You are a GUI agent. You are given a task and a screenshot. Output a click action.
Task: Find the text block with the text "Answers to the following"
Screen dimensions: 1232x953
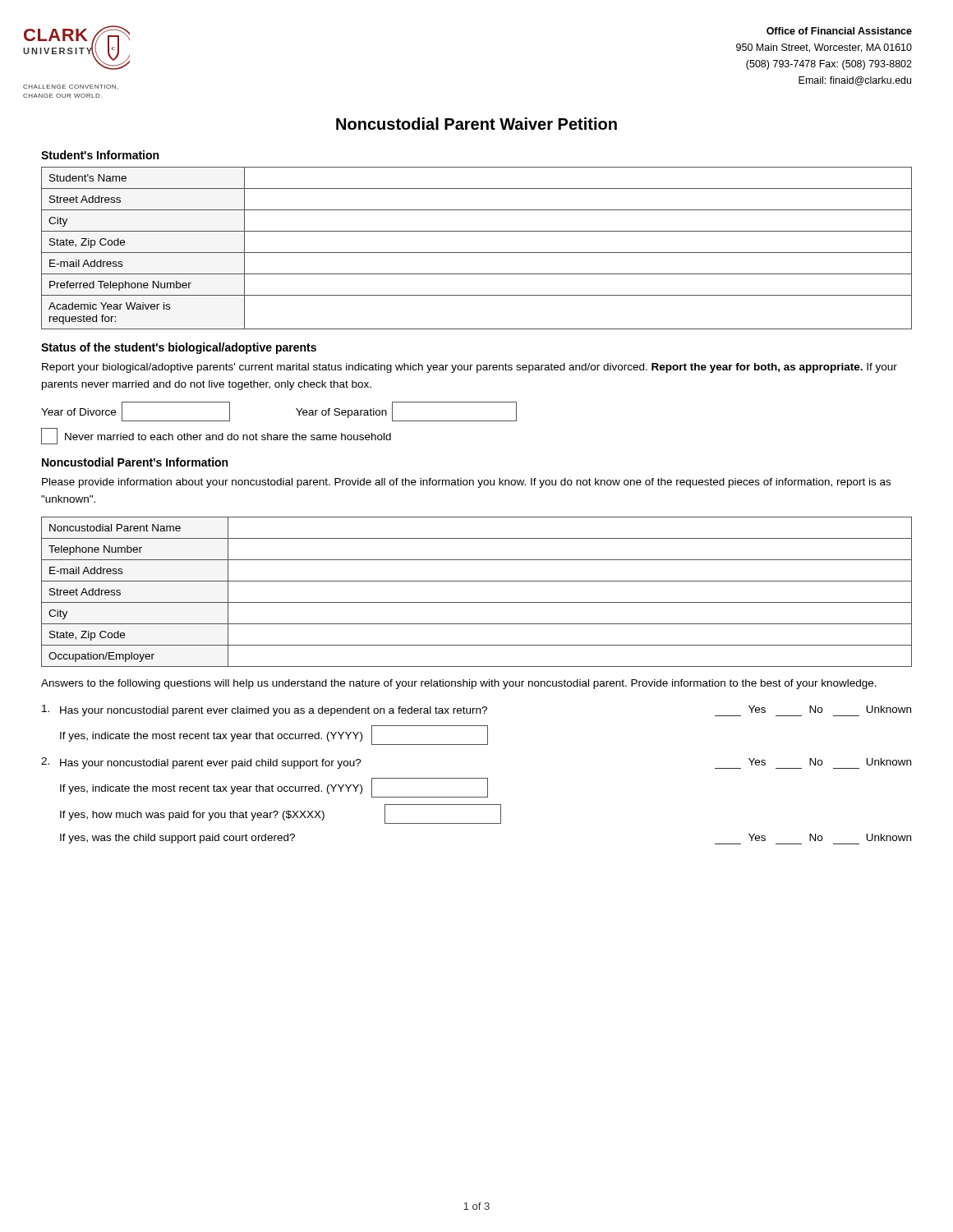(459, 683)
